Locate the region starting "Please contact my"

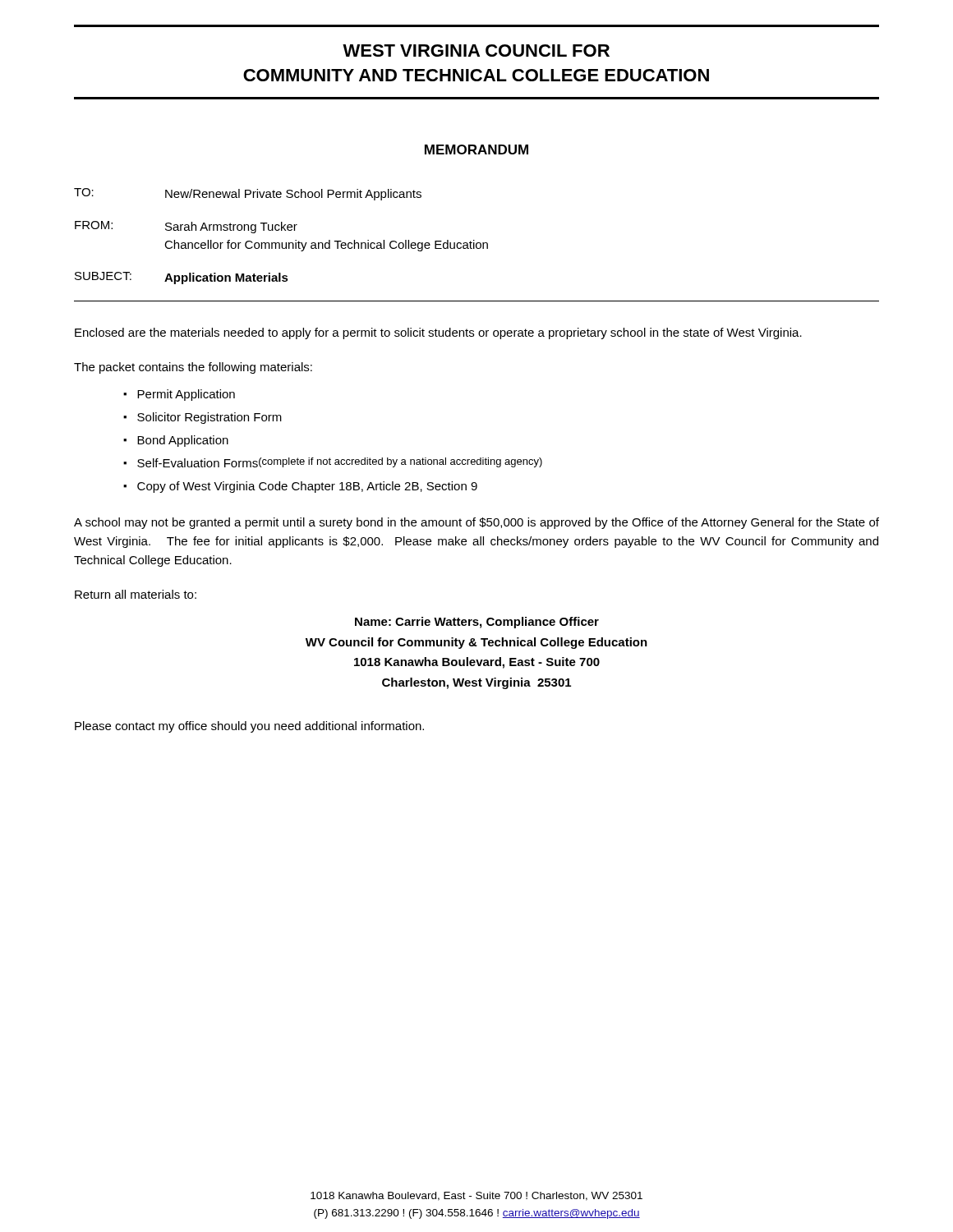point(250,726)
